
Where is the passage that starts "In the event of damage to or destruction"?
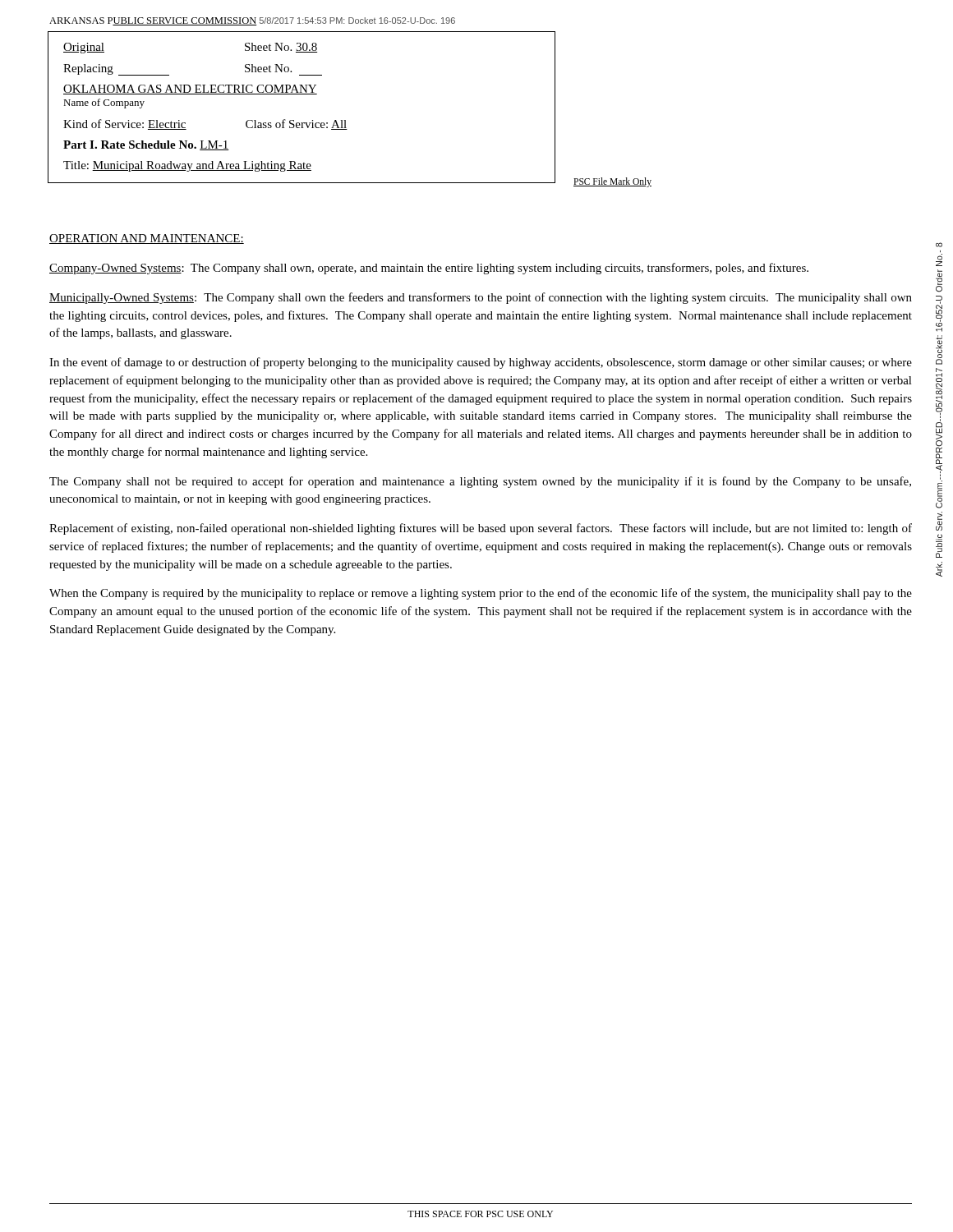pyautogui.click(x=481, y=407)
